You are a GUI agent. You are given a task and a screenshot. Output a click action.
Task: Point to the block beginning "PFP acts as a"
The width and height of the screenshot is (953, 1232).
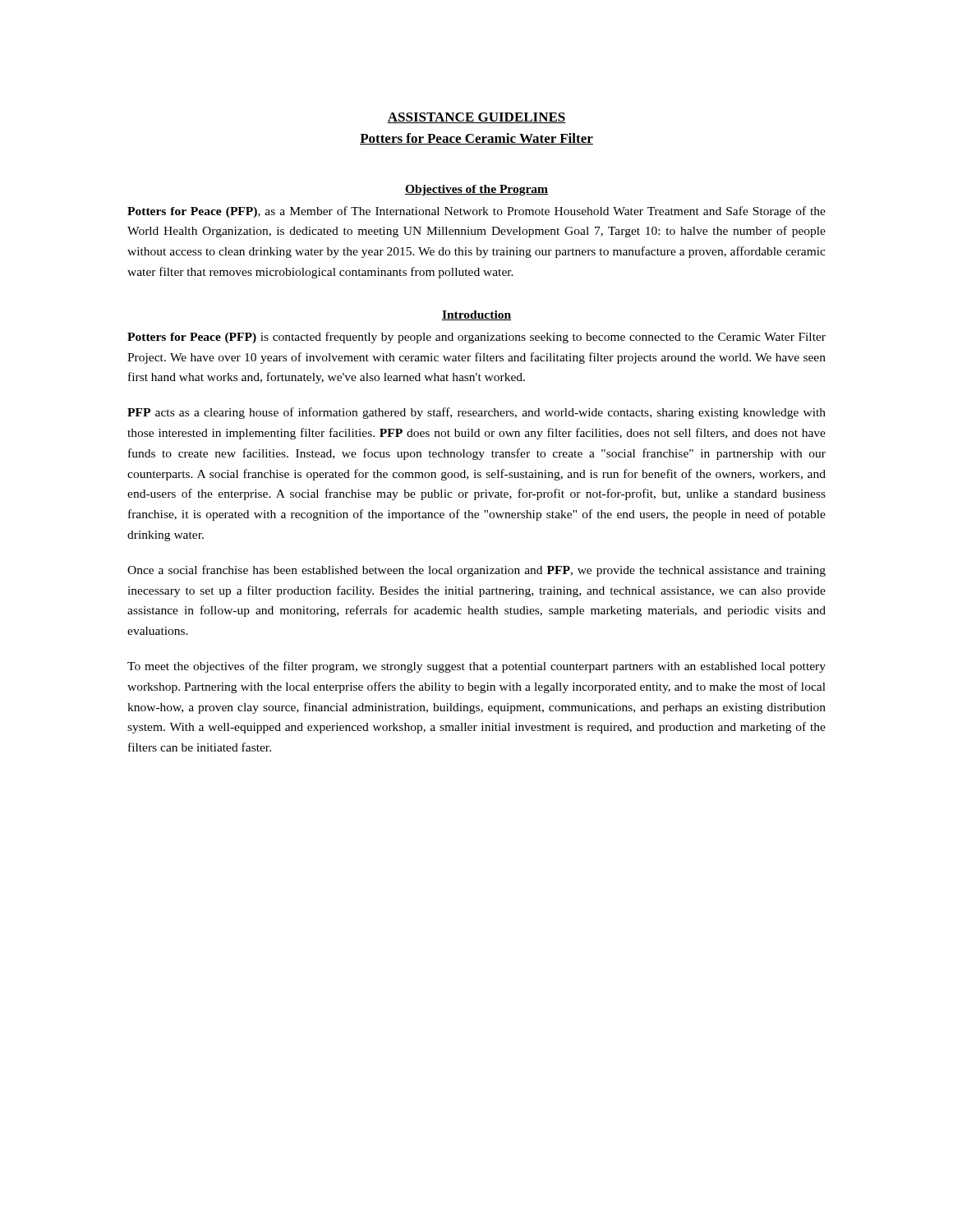(x=476, y=473)
